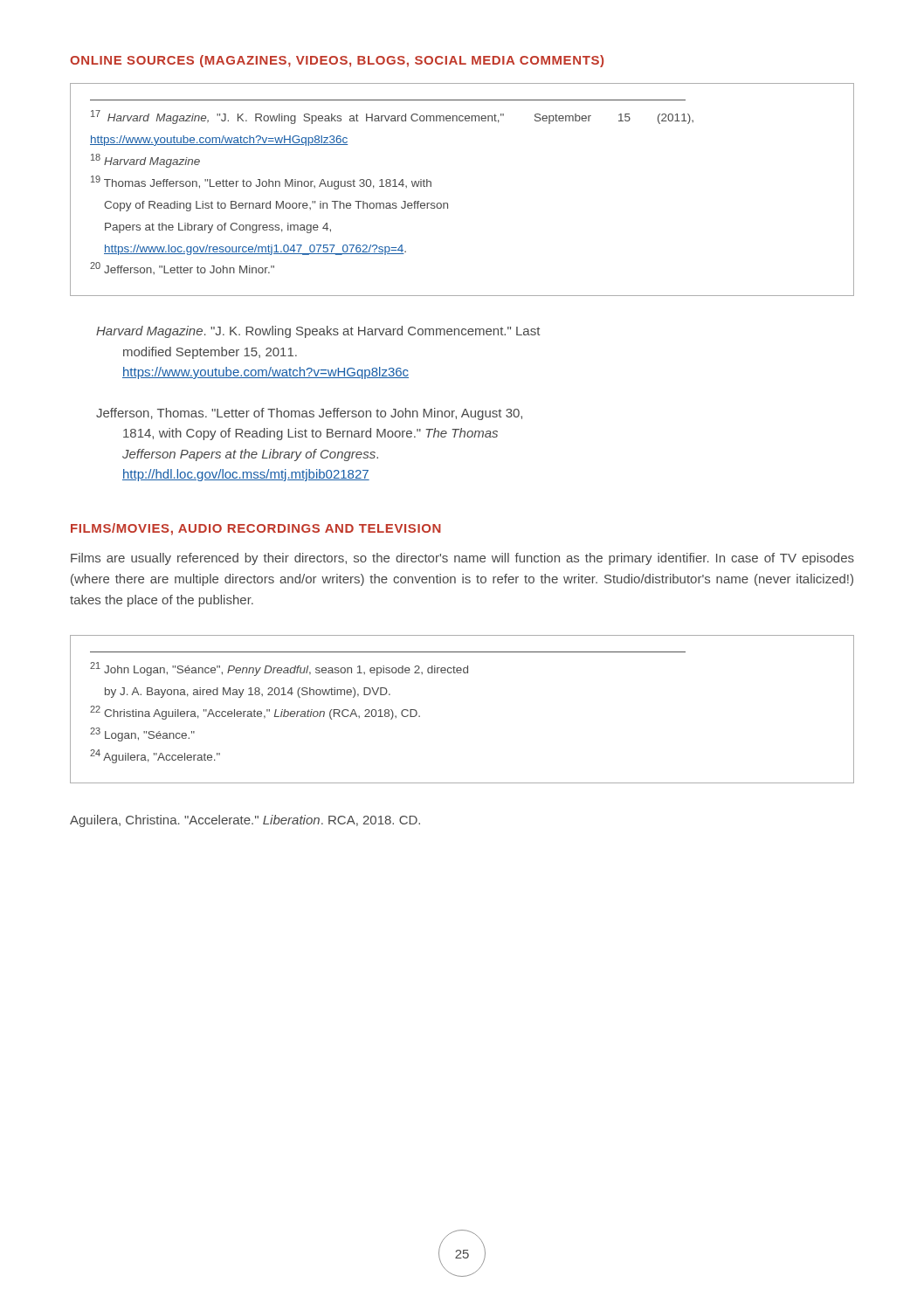The image size is (924, 1310).
Task: Find the block on this page that starts "Harvard Magazine. "J. K. Rowling Speaks at Harvard"
Action: point(318,332)
